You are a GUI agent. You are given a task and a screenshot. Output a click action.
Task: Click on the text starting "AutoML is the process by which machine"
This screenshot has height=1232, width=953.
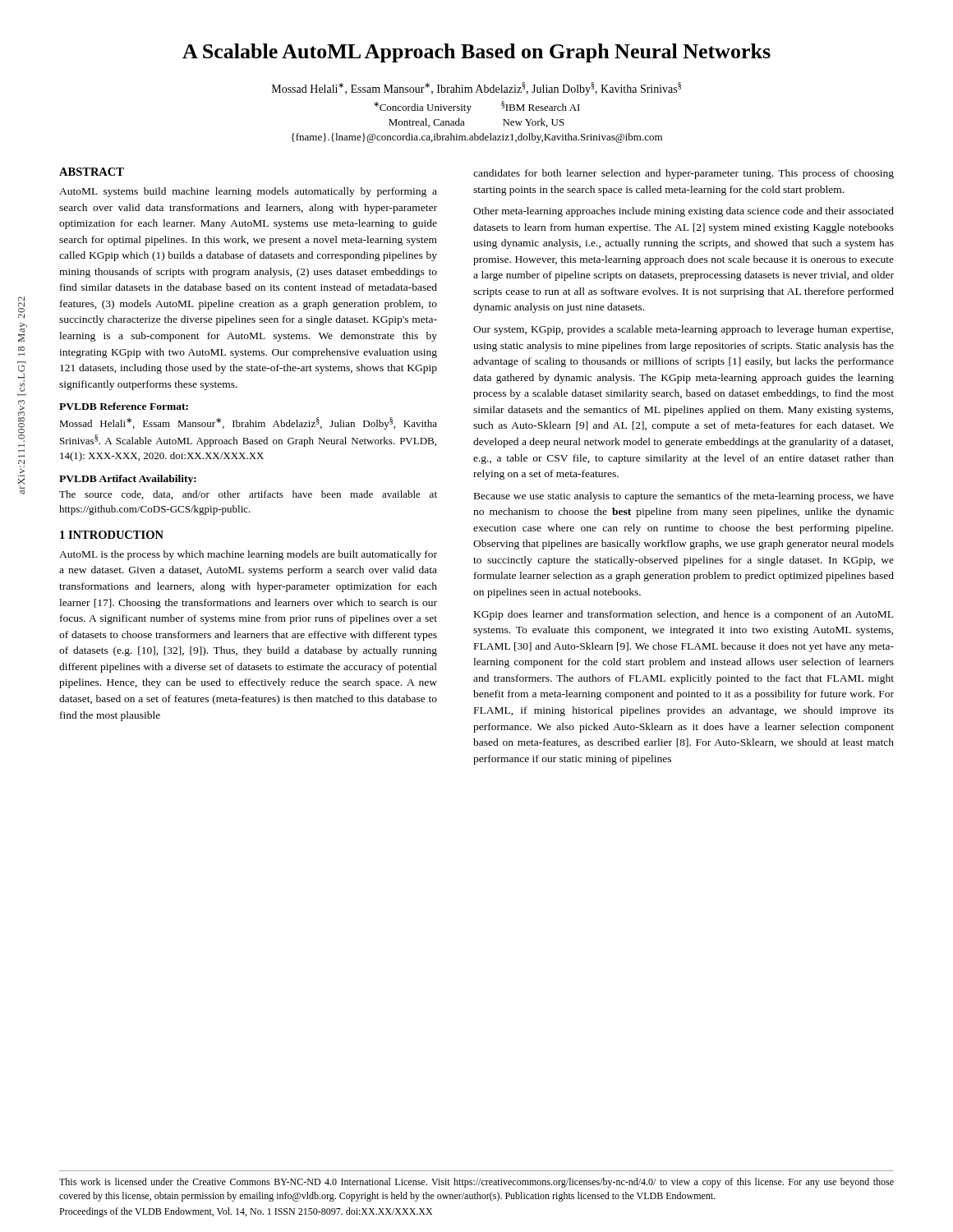248,634
